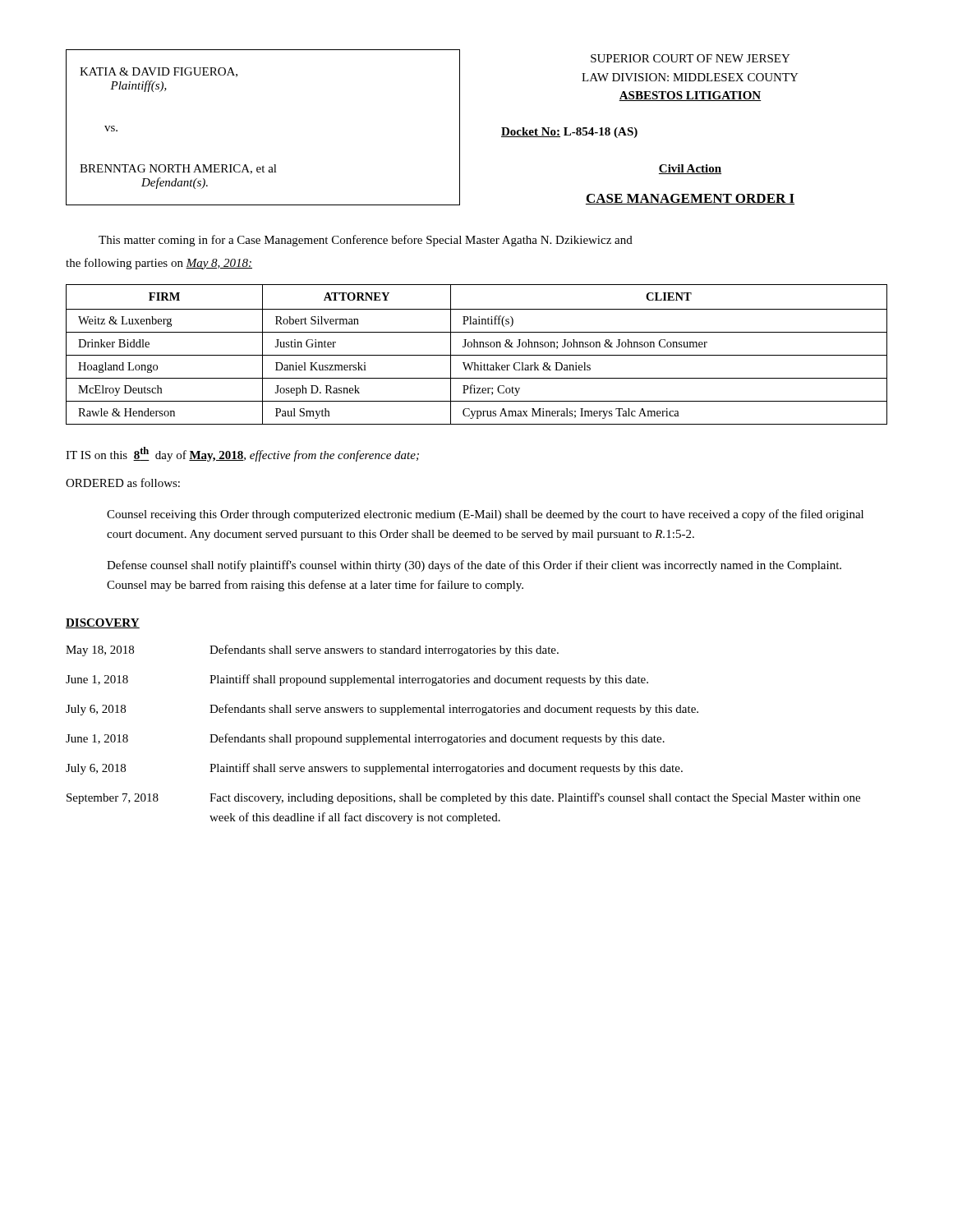This screenshot has height=1232, width=953.
Task: Click the passage that begins "SUPERIOR COURT OF NEW JERSEY"
Action: click(x=690, y=77)
